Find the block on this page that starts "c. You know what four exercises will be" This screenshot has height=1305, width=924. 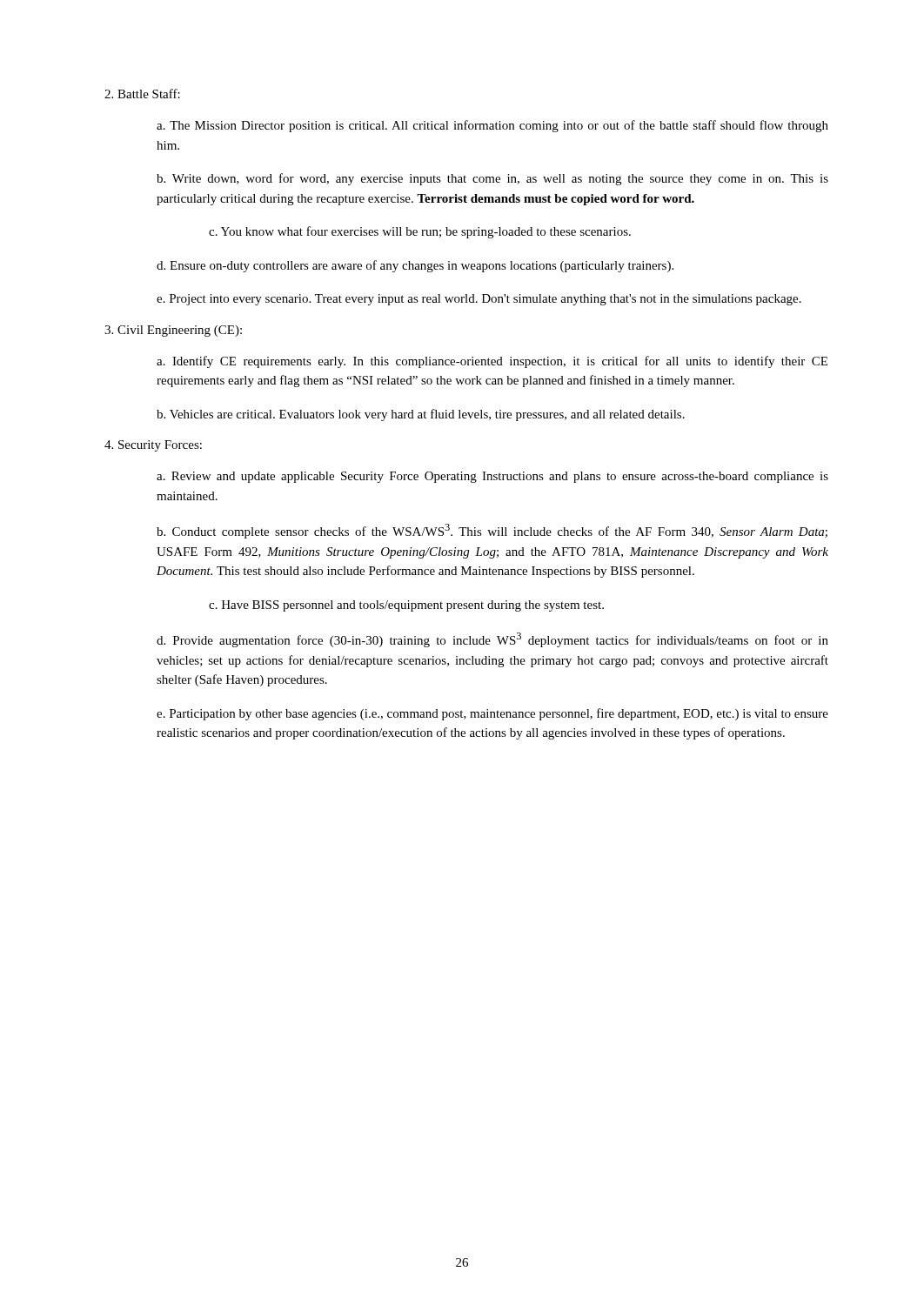[519, 232]
